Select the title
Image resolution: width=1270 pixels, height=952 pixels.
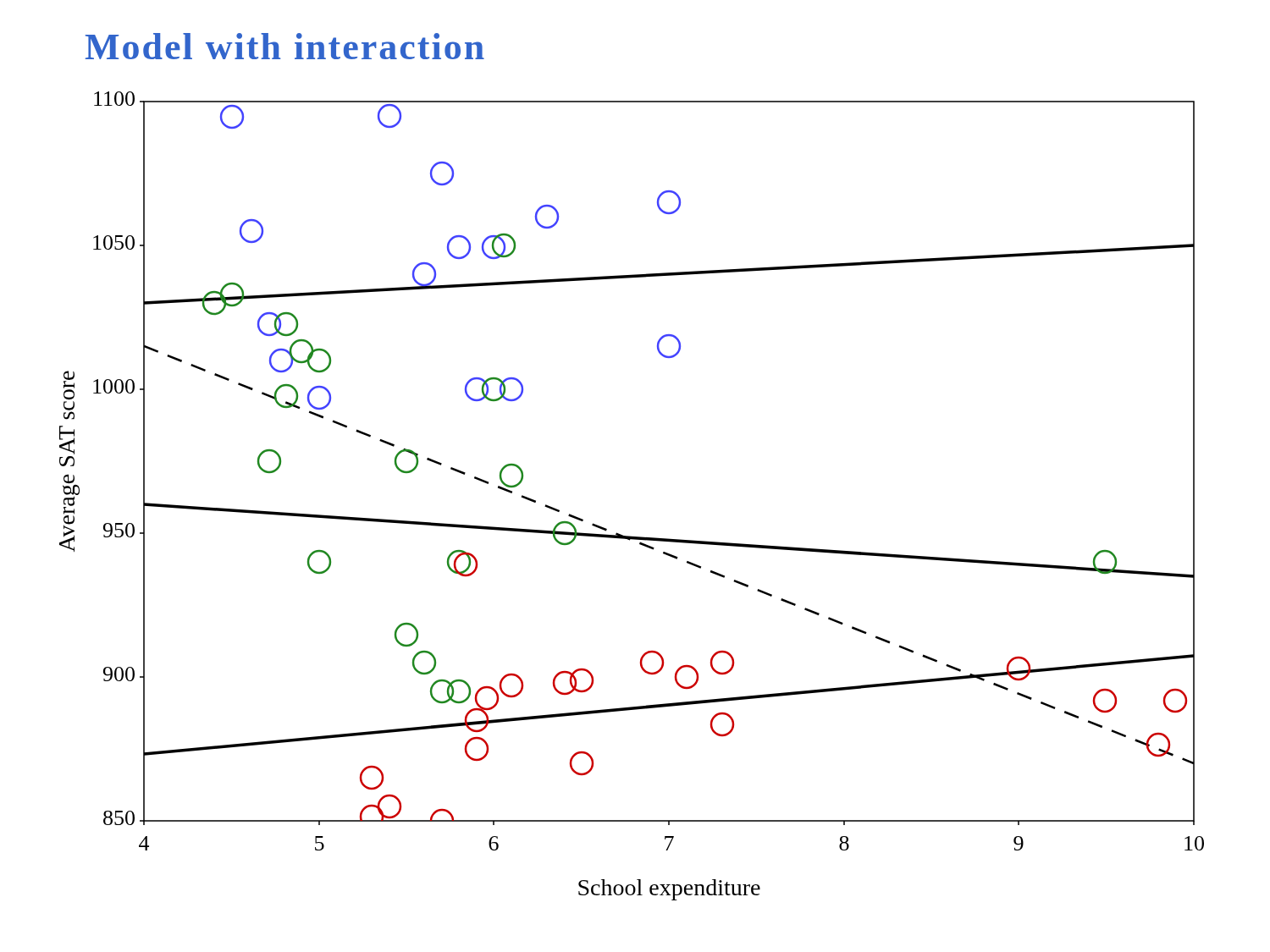click(285, 47)
